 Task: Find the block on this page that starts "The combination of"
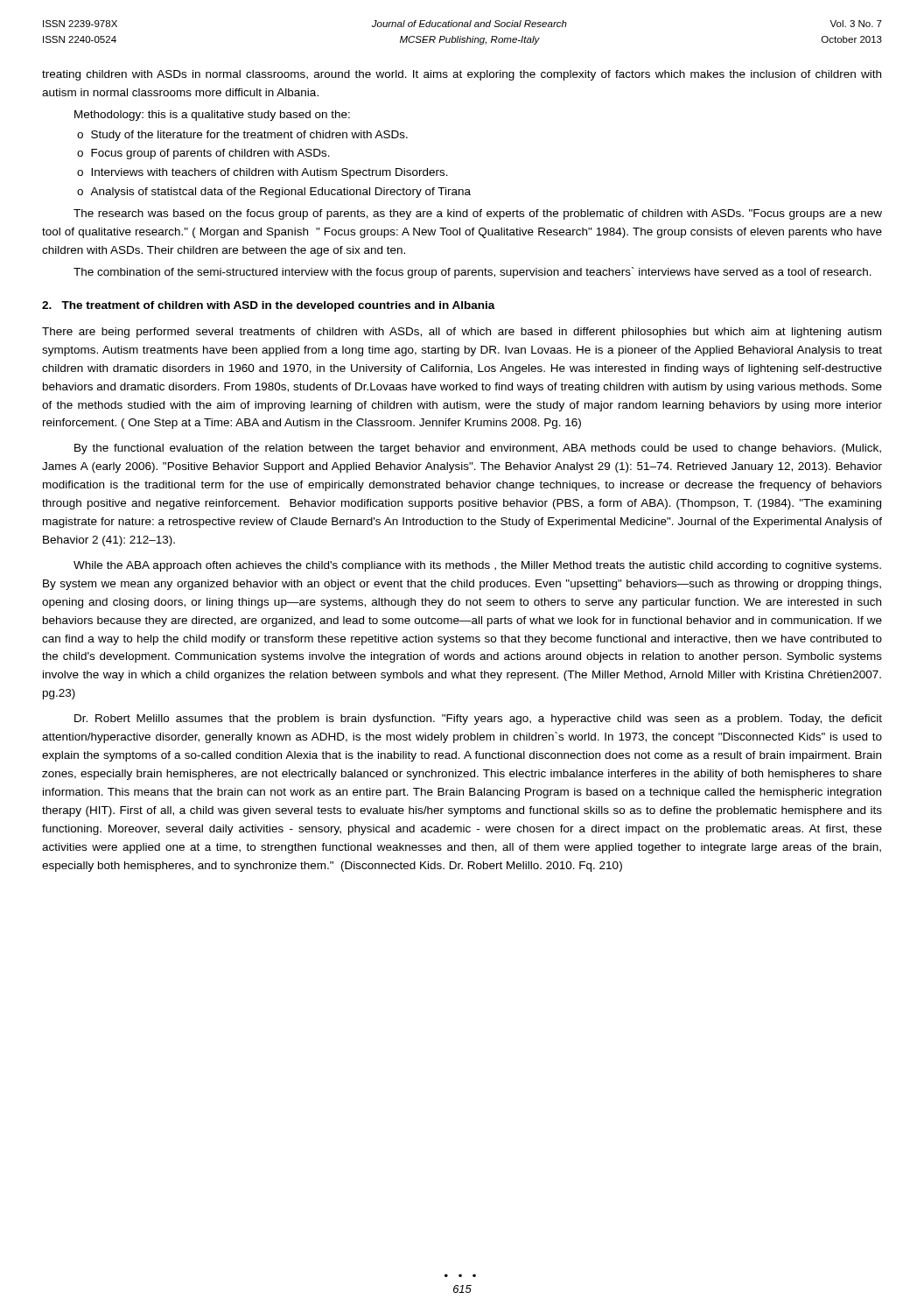pyautogui.click(x=473, y=272)
